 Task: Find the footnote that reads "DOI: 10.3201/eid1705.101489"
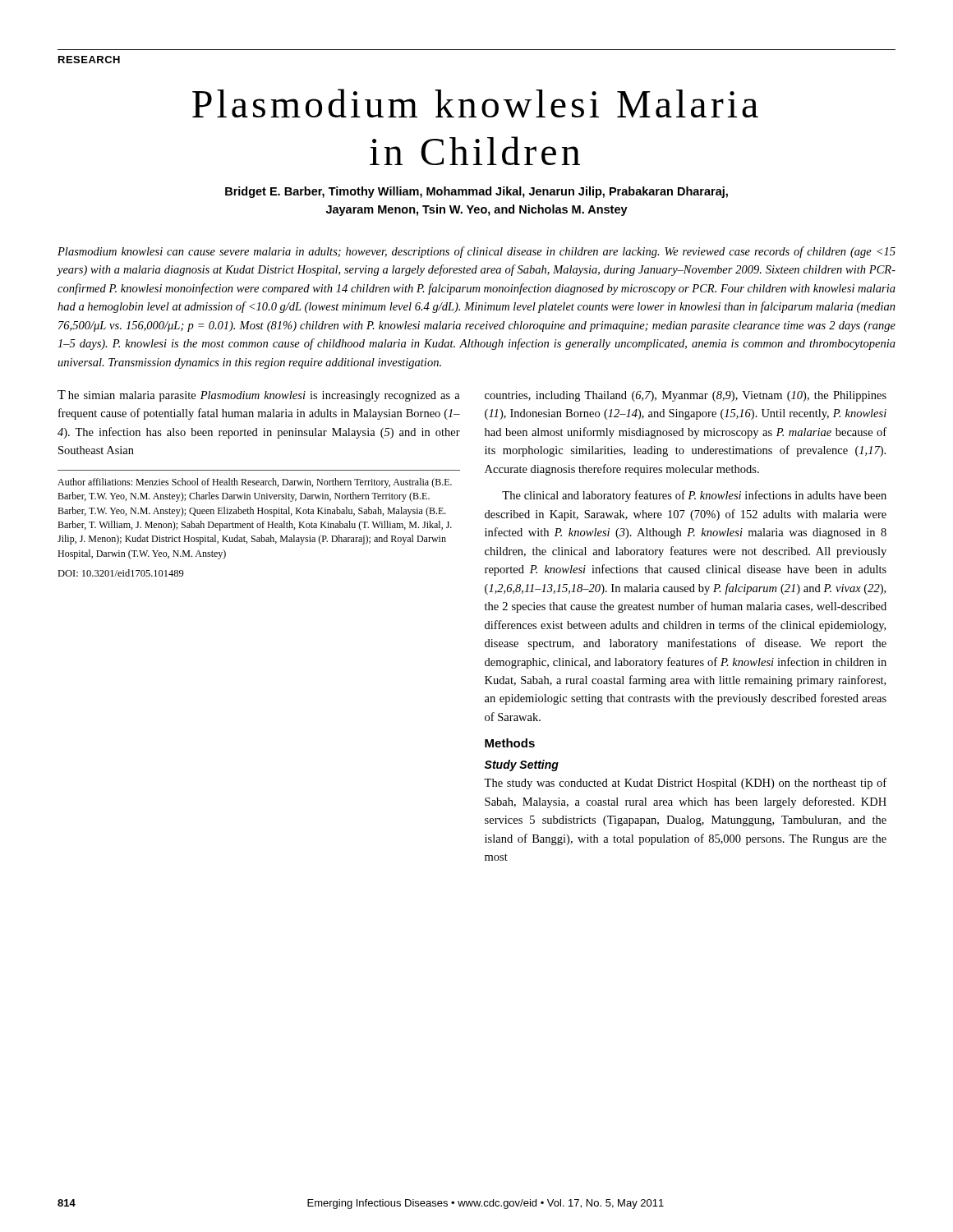pos(121,573)
